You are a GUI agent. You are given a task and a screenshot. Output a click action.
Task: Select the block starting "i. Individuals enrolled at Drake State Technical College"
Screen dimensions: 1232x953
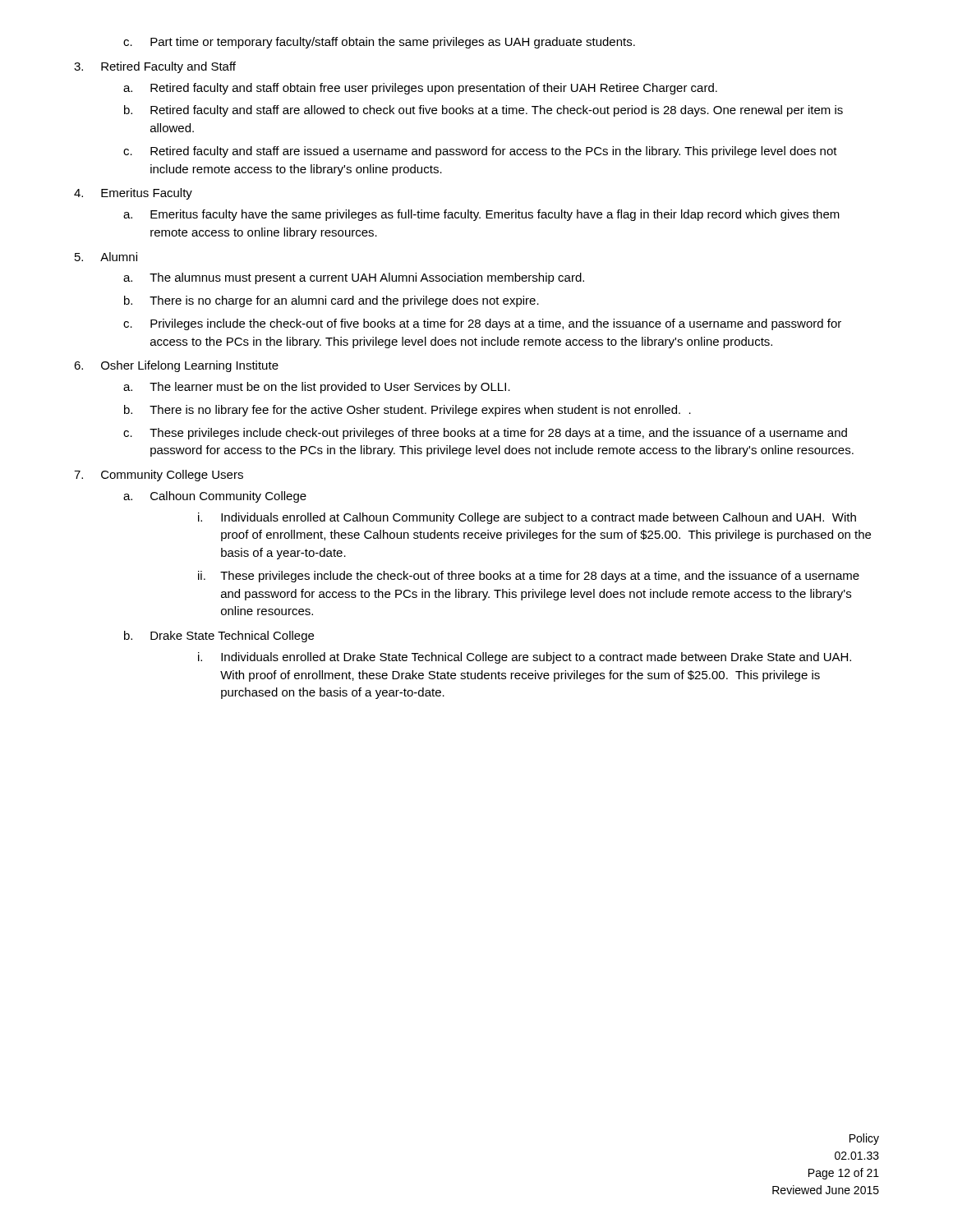coord(535,675)
